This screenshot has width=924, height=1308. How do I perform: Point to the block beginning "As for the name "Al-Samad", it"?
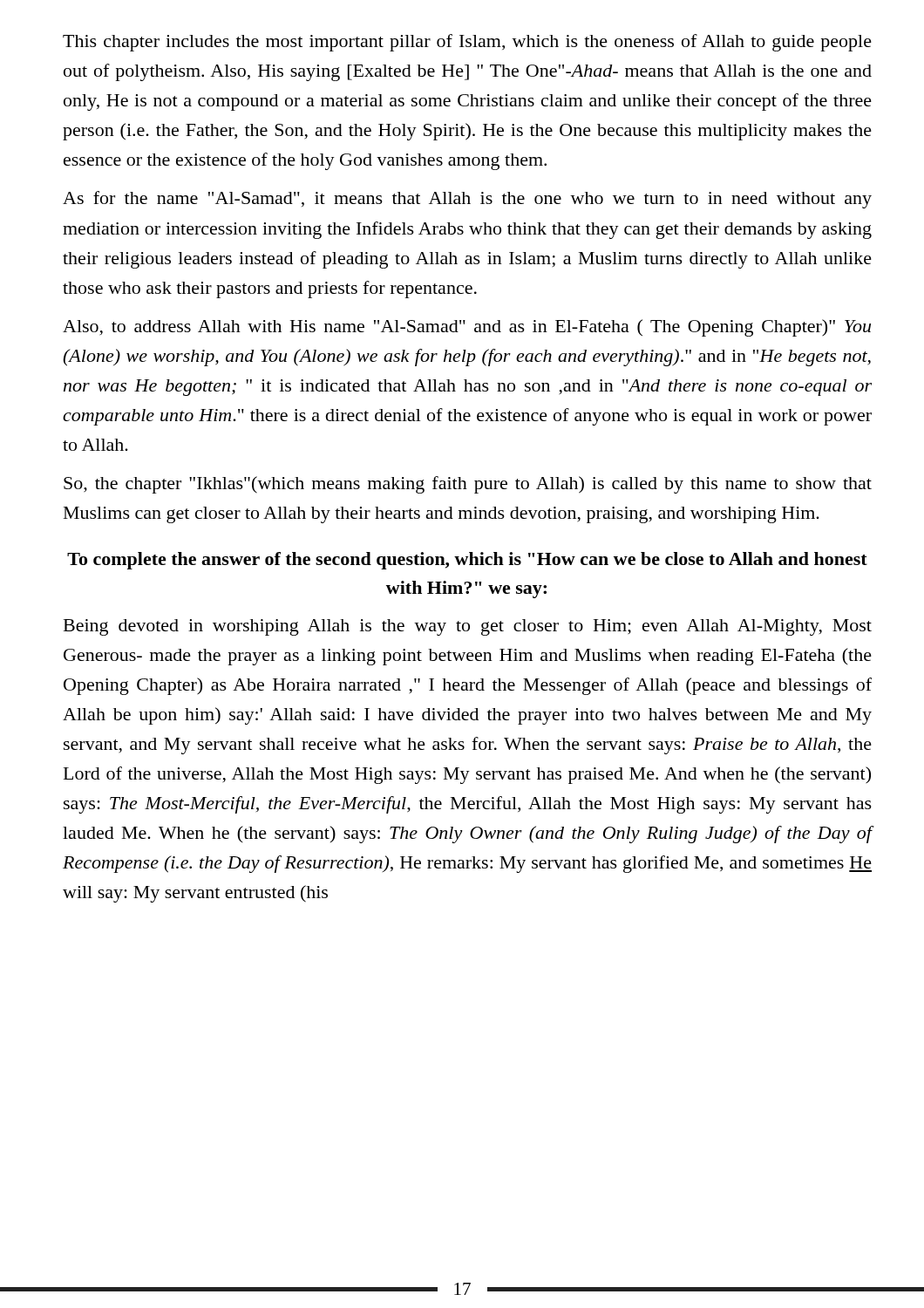pyautogui.click(x=467, y=243)
